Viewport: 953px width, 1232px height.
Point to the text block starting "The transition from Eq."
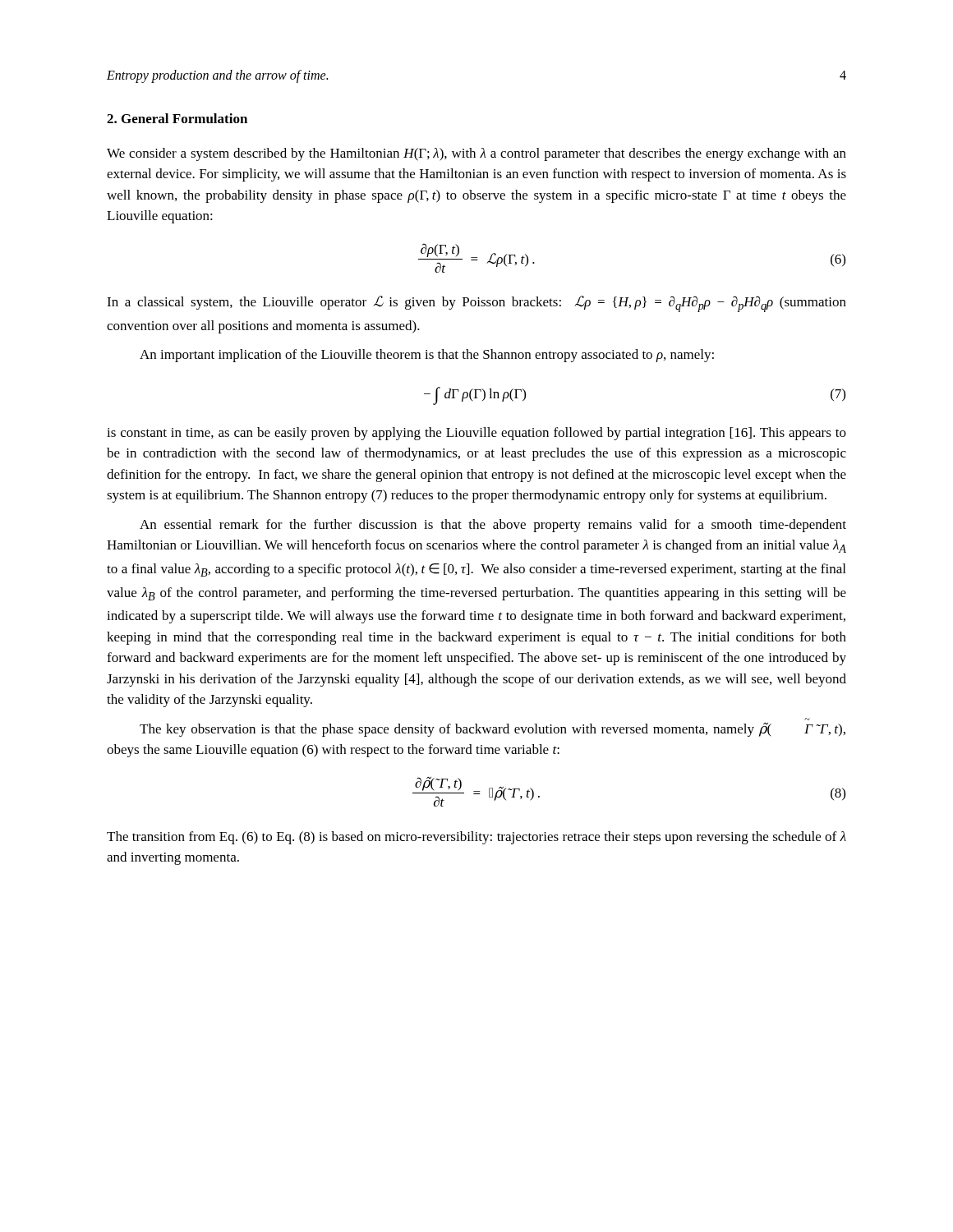pyautogui.click(x=476, y=847)
